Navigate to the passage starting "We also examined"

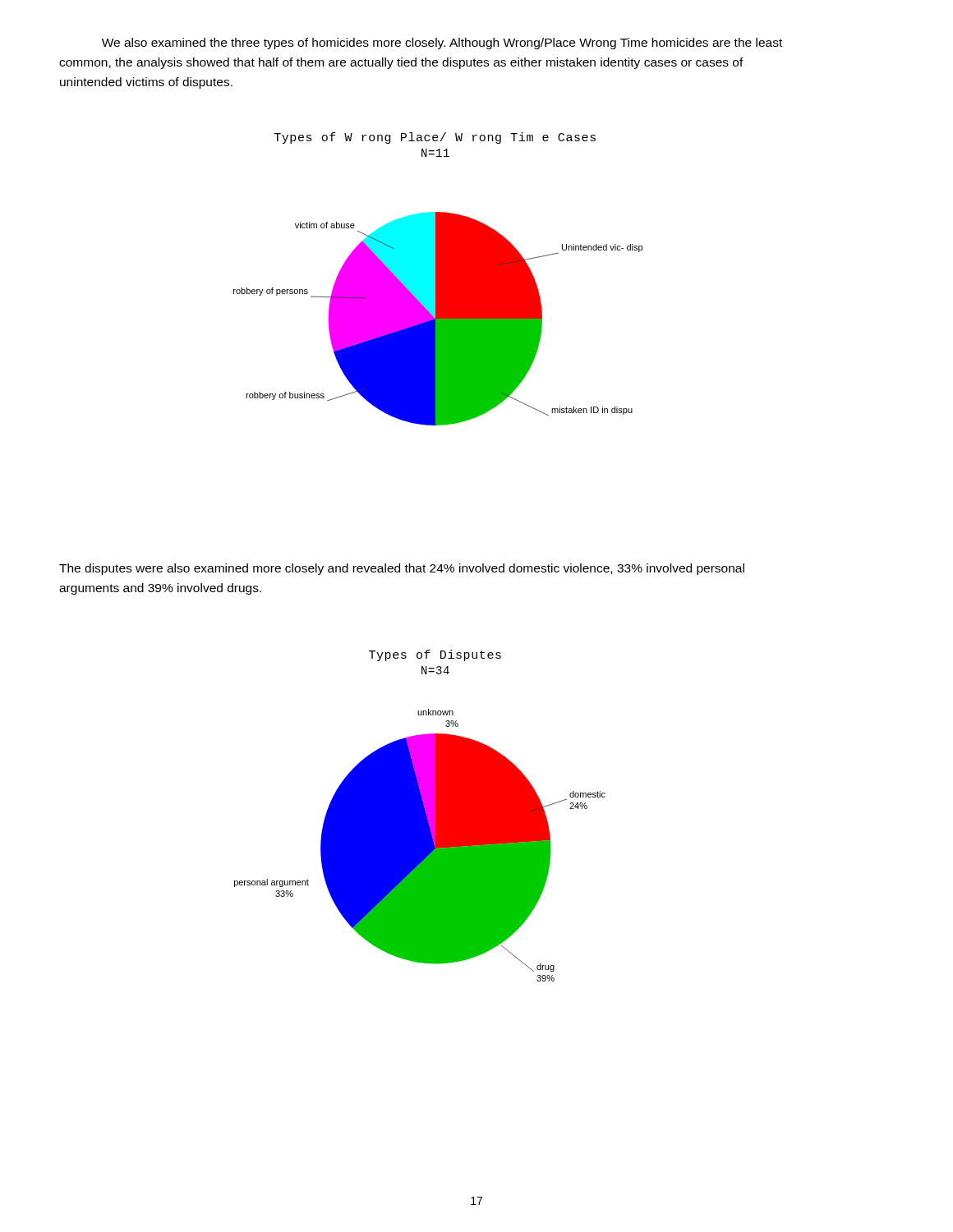tap(421, 62)
